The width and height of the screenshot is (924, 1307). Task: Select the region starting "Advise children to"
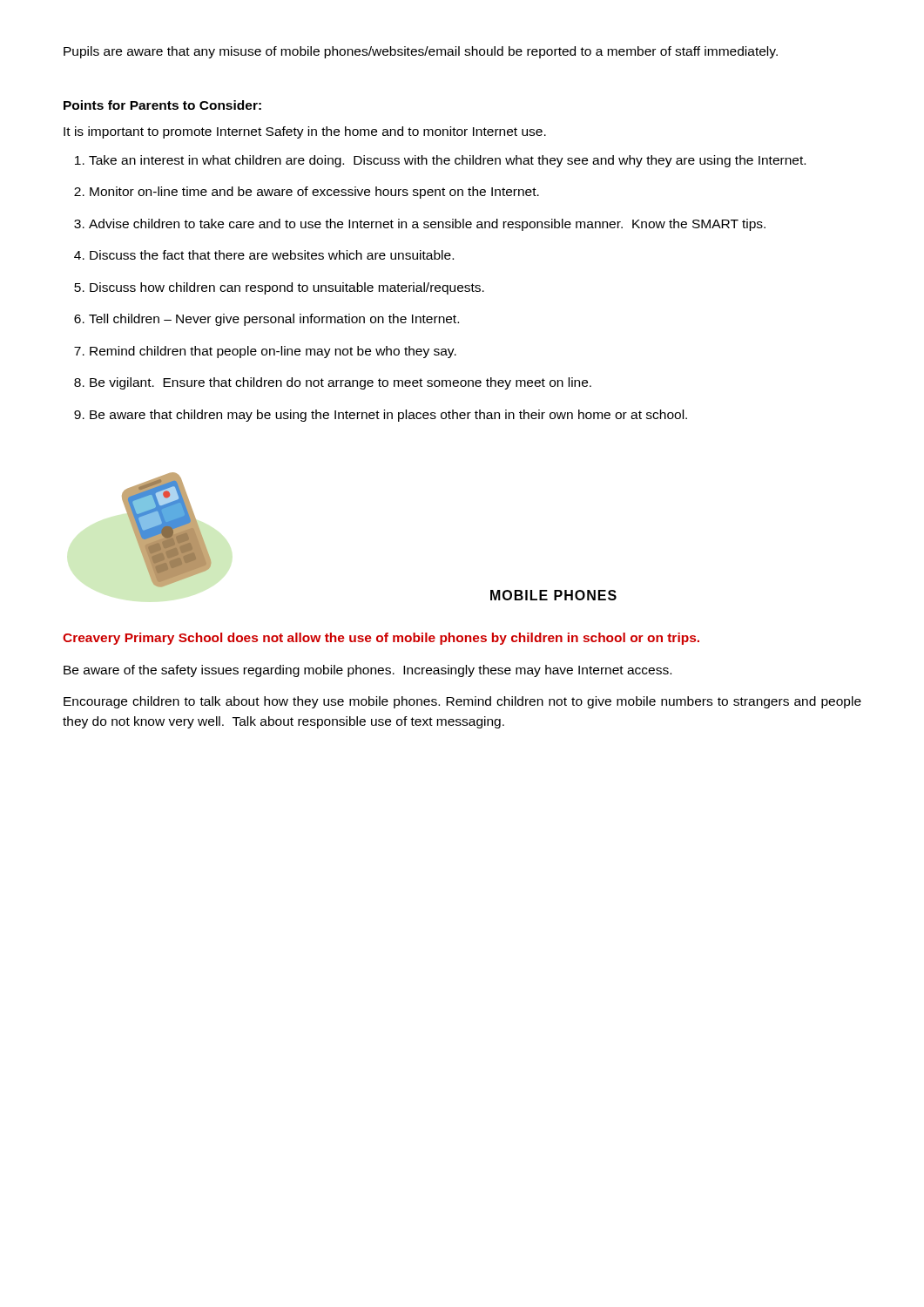[x=428, y=223]
